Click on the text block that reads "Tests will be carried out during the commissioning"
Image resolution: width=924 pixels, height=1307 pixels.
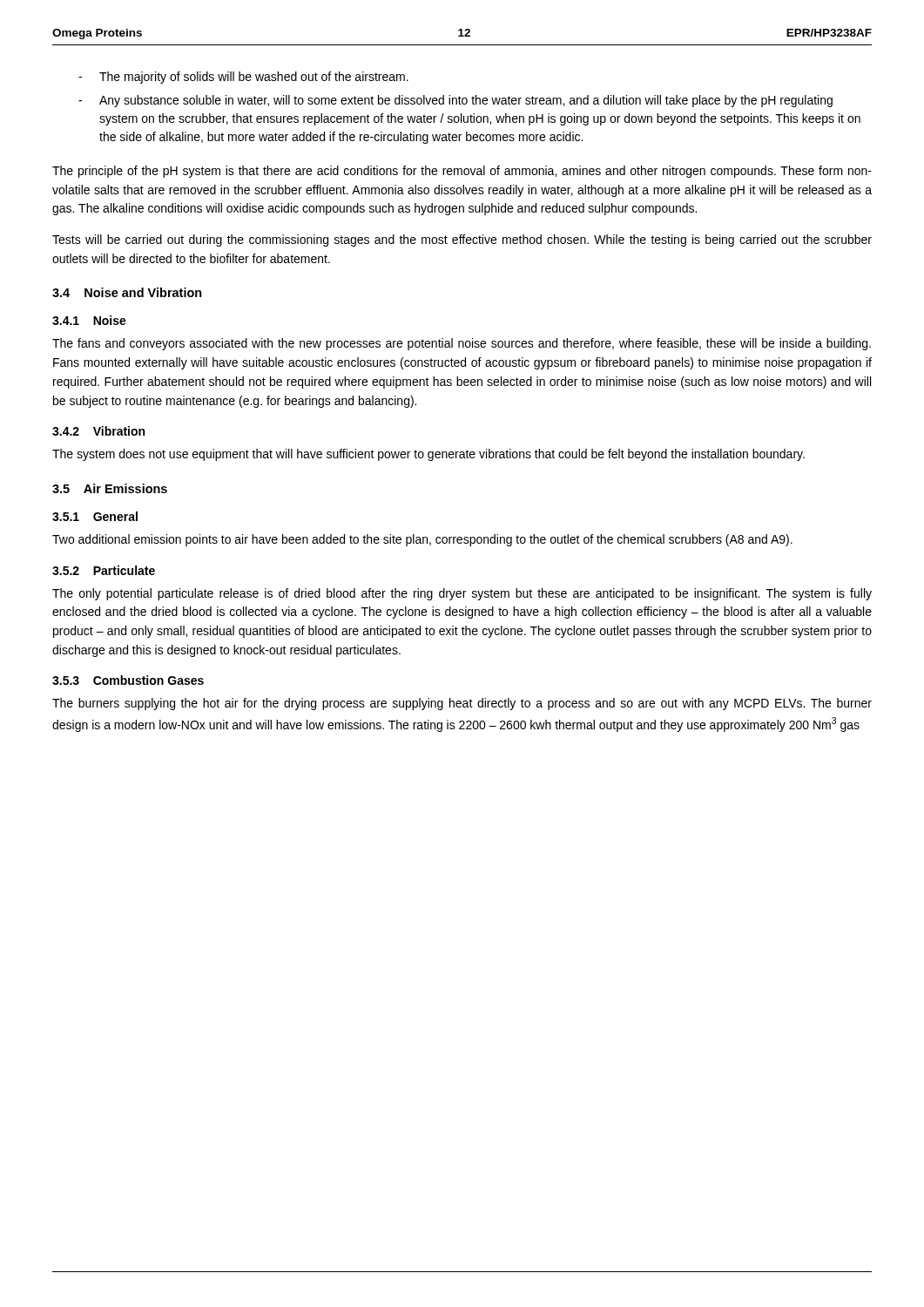click(462, 249)
